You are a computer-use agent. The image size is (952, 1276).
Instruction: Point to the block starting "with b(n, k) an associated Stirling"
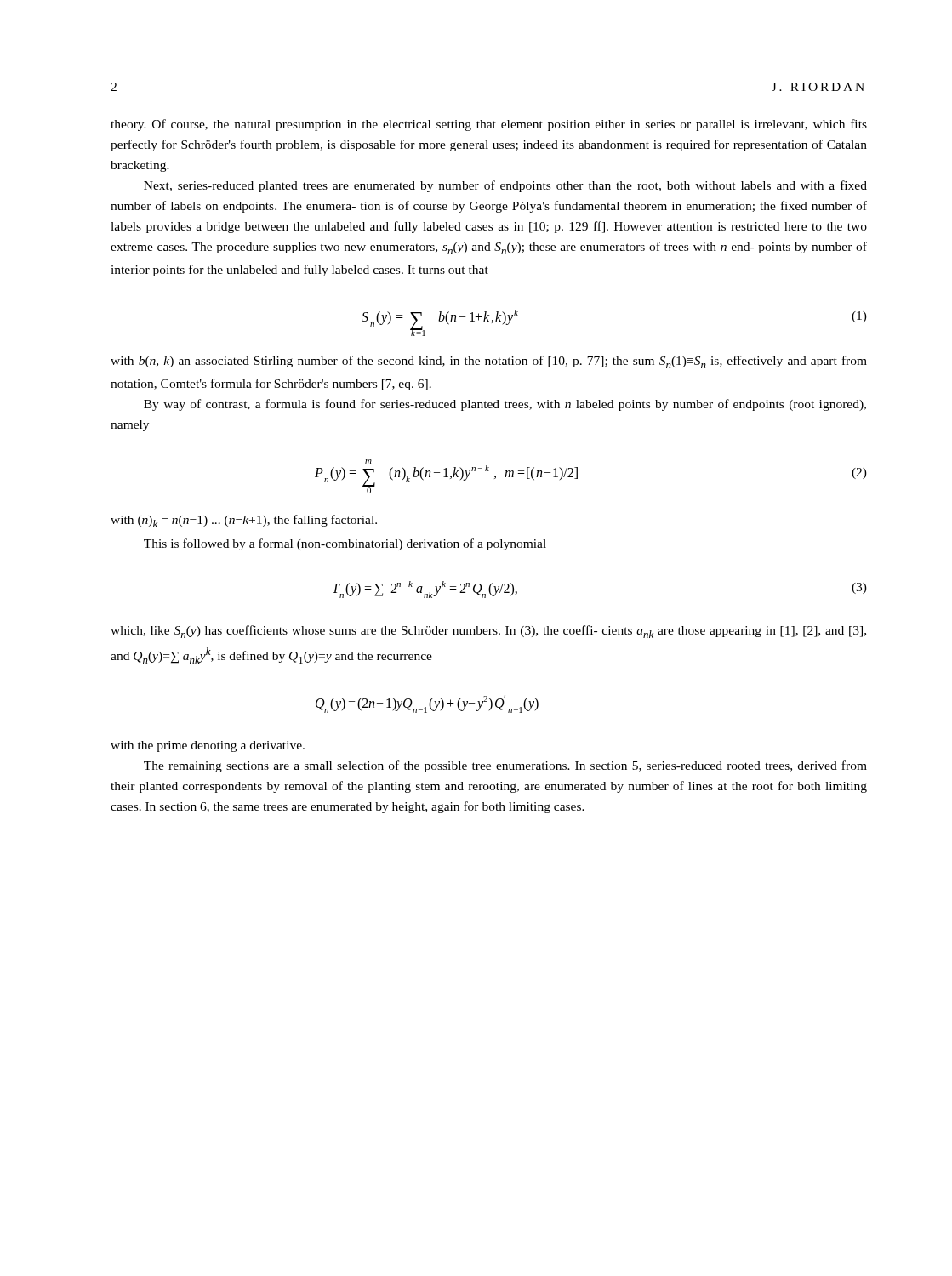point(489,393)
